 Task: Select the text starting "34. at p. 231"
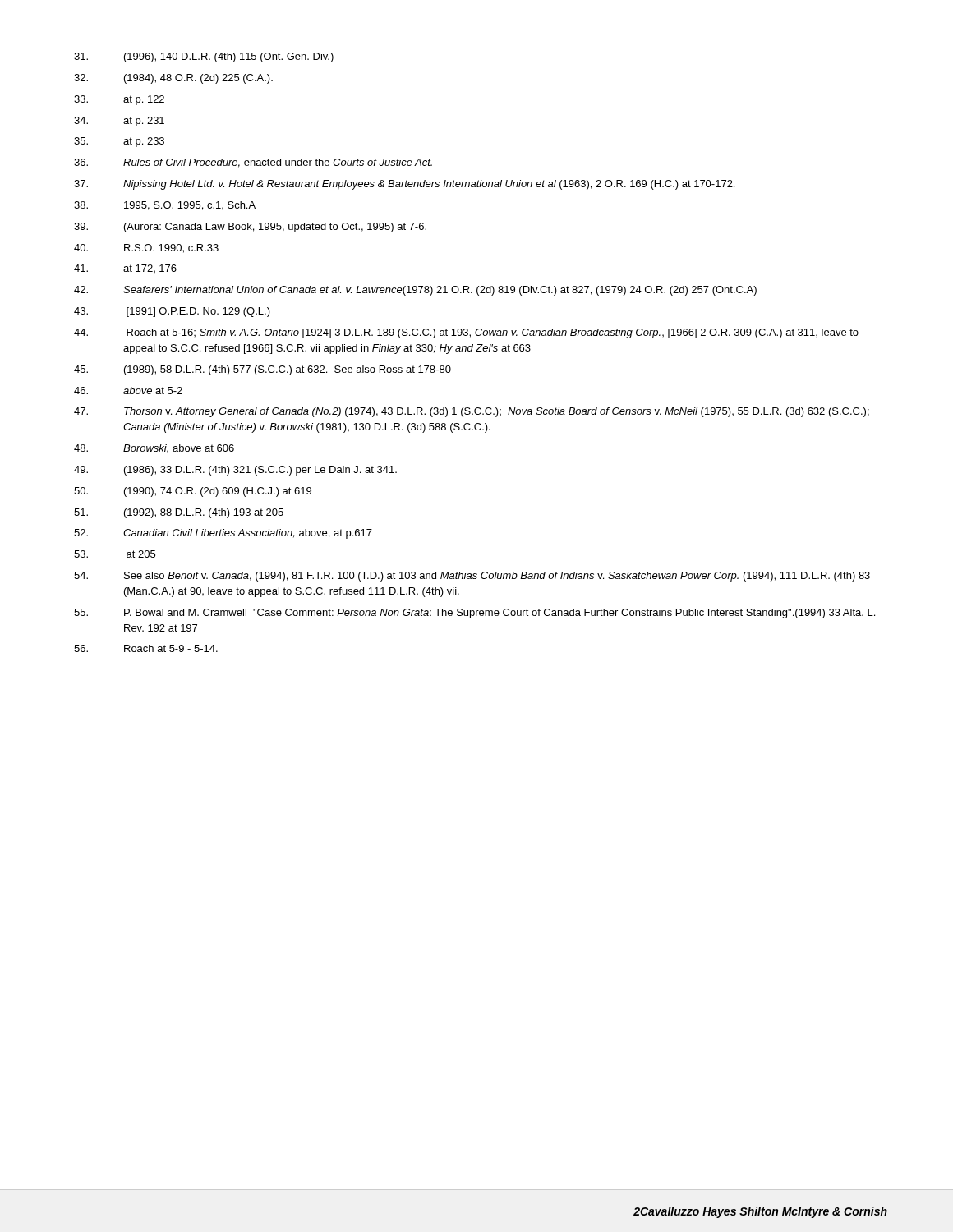click(x=137, y=121)
